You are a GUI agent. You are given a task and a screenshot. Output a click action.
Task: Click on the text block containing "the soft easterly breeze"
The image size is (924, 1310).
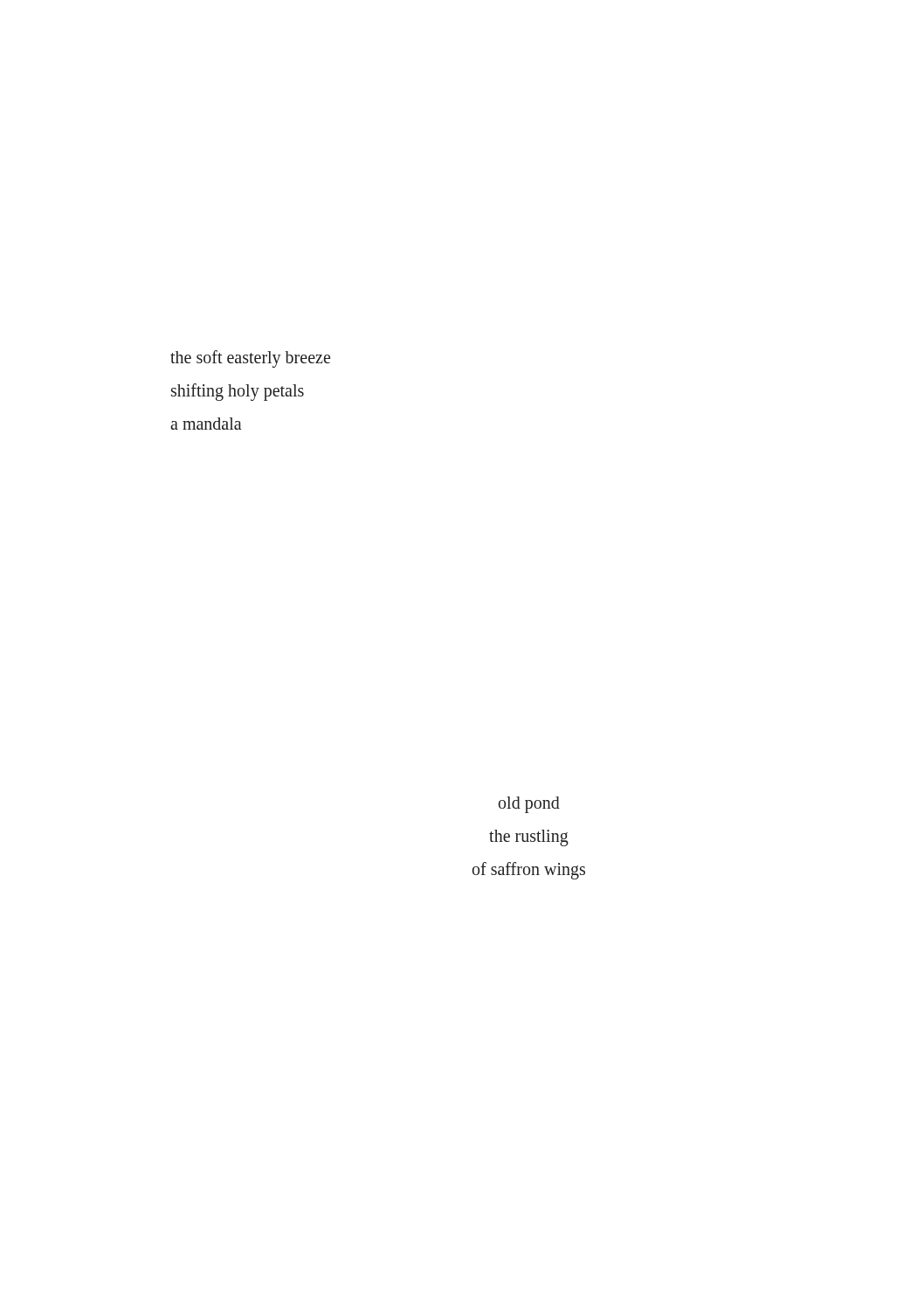251,390
